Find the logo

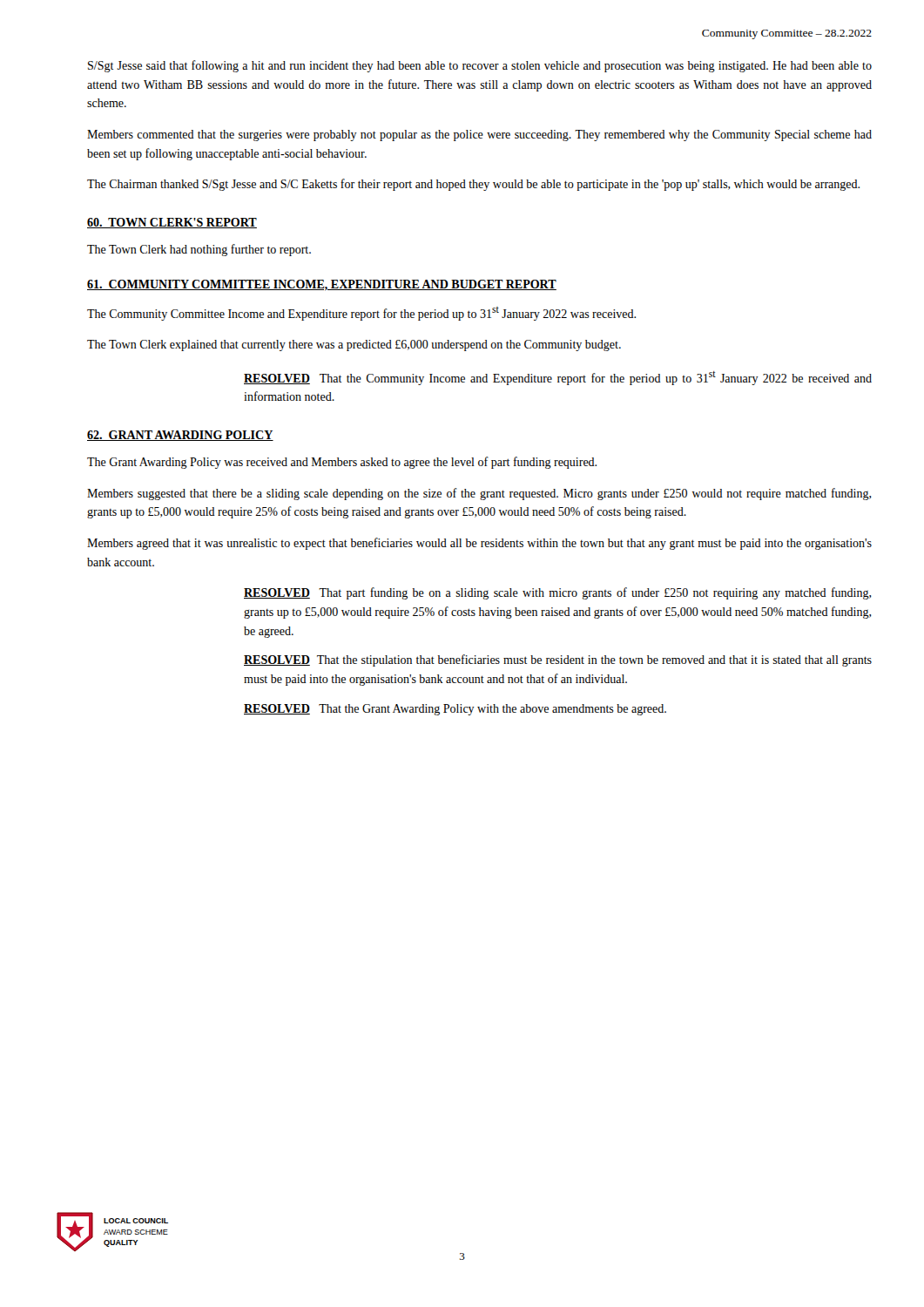click(x=110, y=1232)
